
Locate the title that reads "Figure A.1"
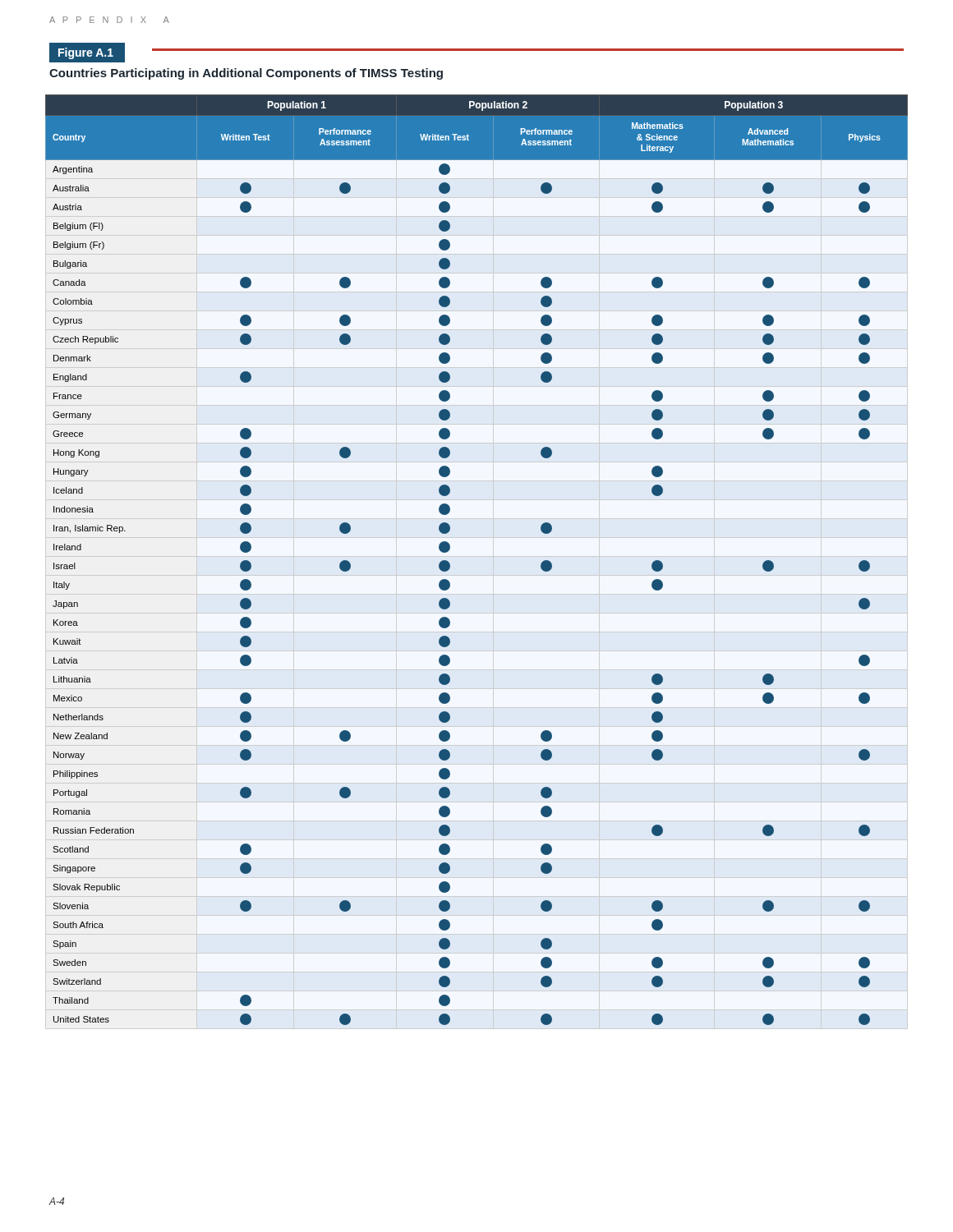tap(85, 53)
